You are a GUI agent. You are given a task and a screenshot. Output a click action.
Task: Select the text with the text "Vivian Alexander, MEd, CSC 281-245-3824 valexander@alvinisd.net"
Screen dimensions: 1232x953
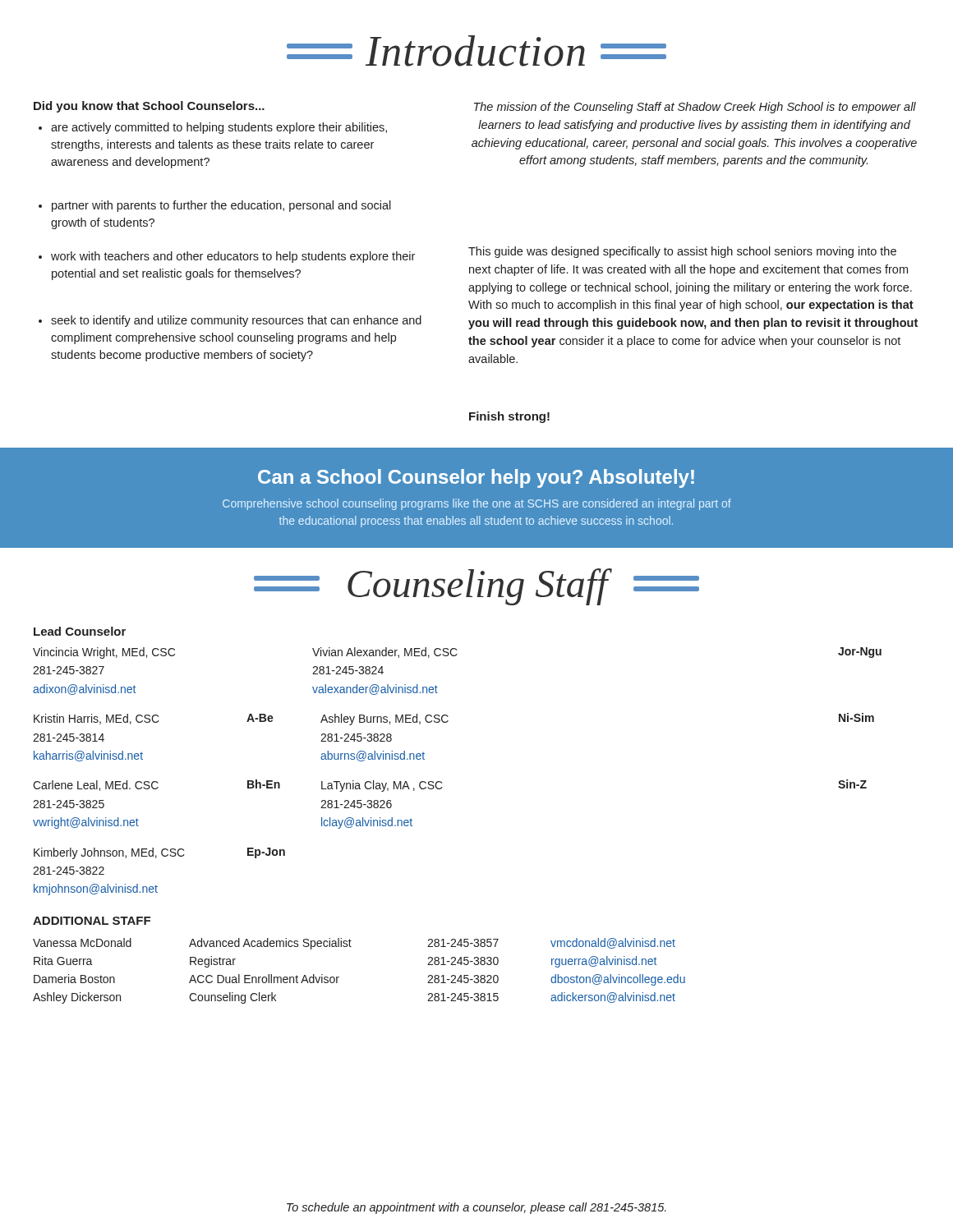pos(385,671)
